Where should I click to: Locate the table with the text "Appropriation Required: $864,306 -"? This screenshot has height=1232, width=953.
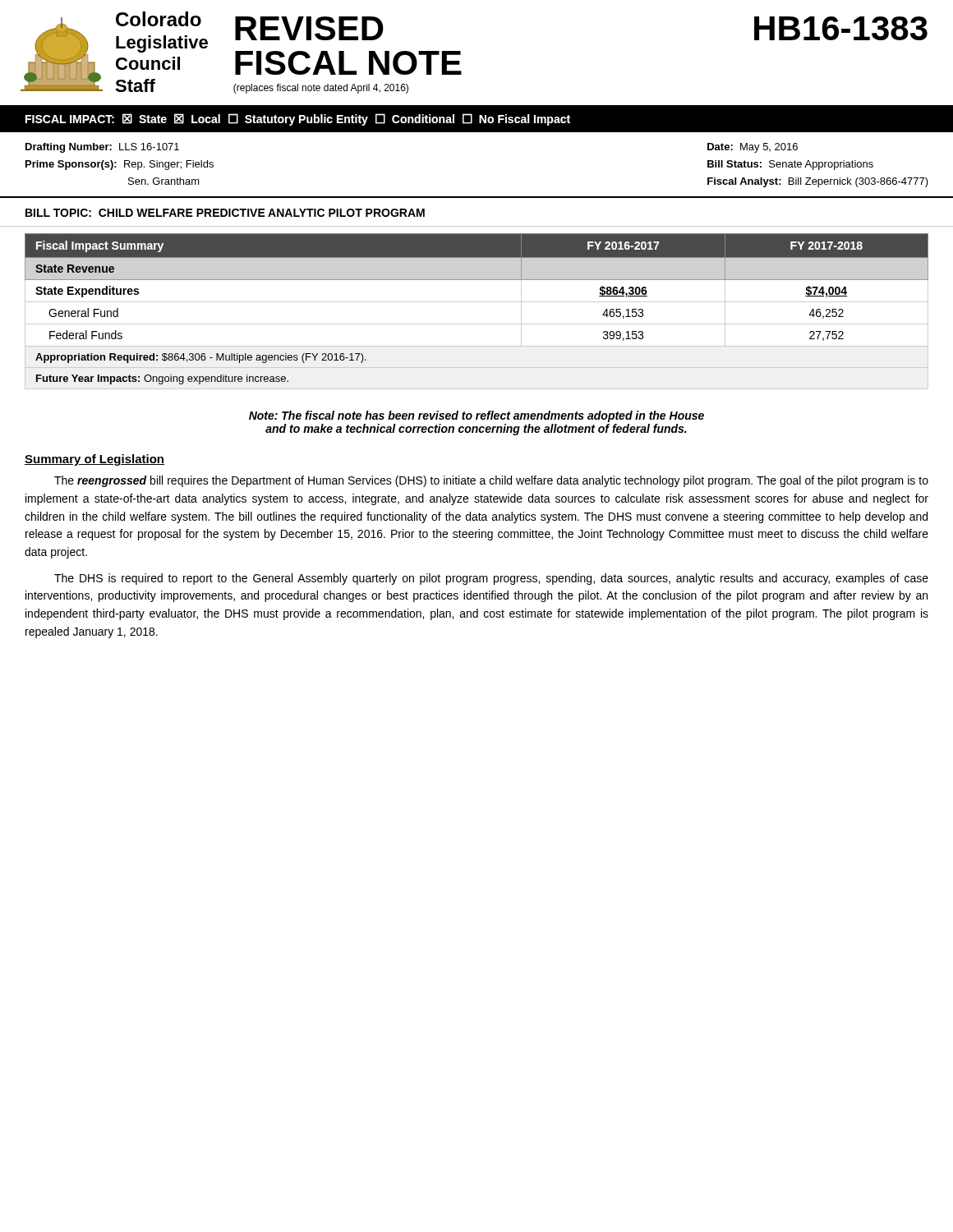[x=476, y=316]
